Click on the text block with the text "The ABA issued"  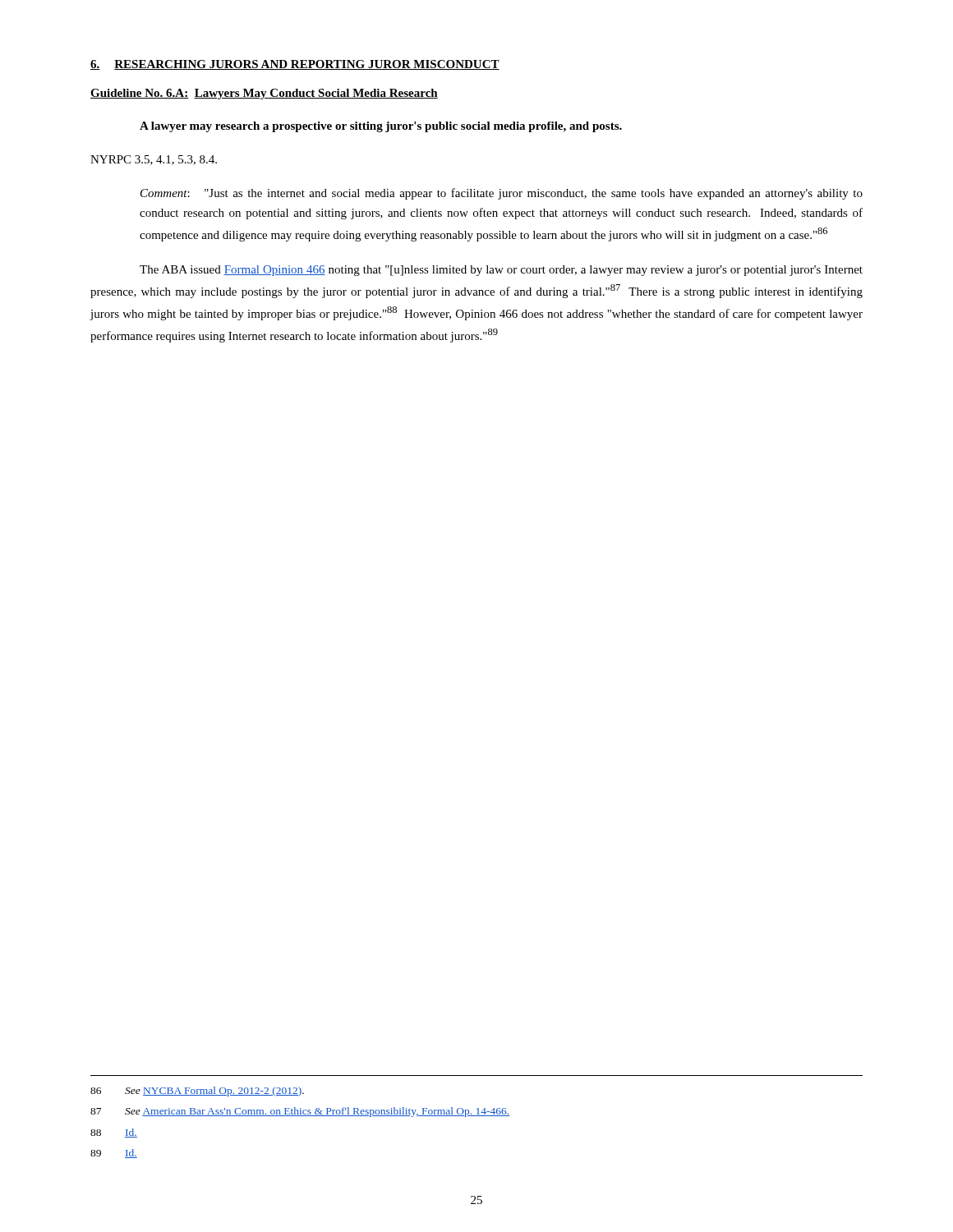[x=476, y=303]
